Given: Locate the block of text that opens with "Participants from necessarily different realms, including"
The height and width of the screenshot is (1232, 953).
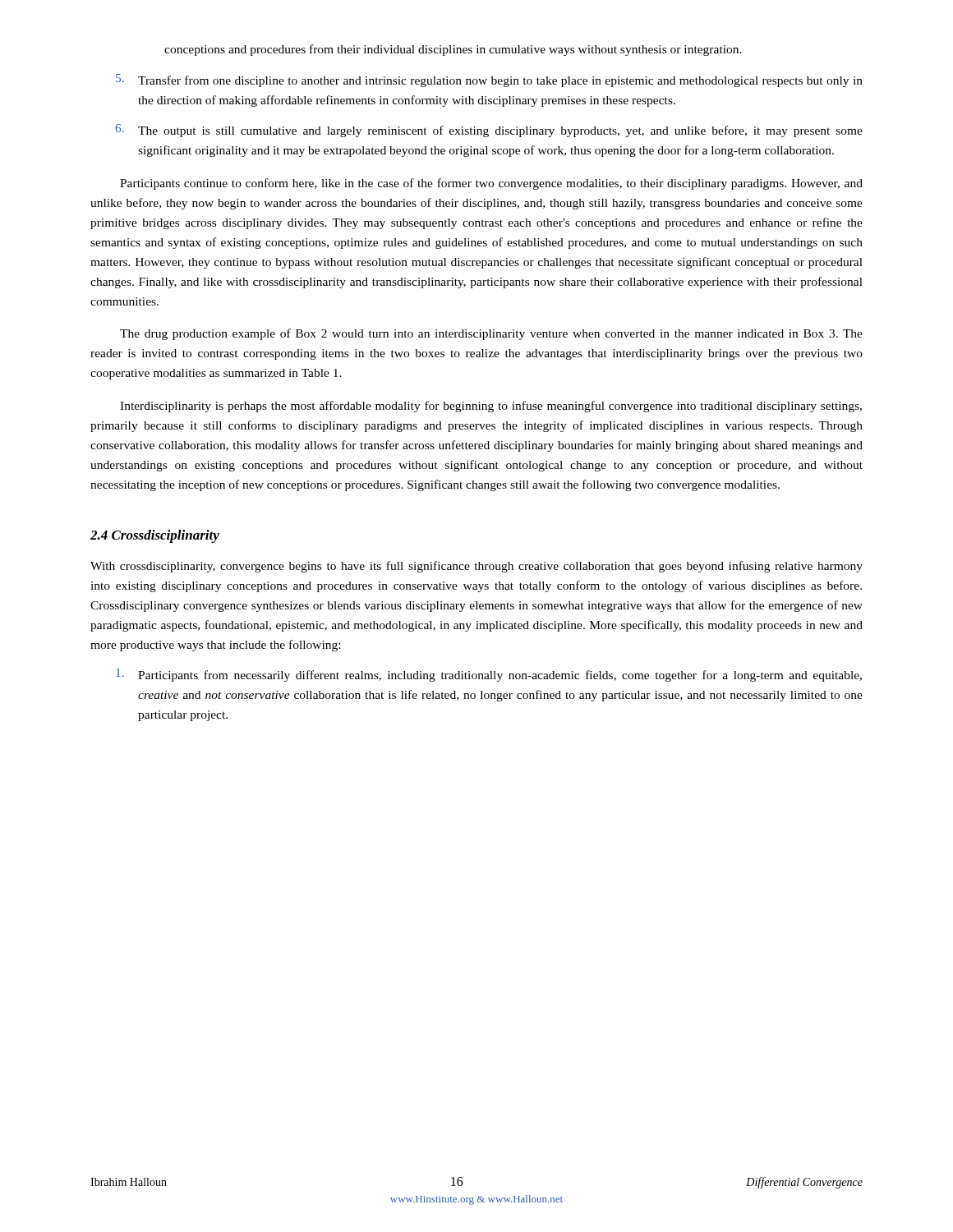Looking at the screenshot, I should click(489, 695).
